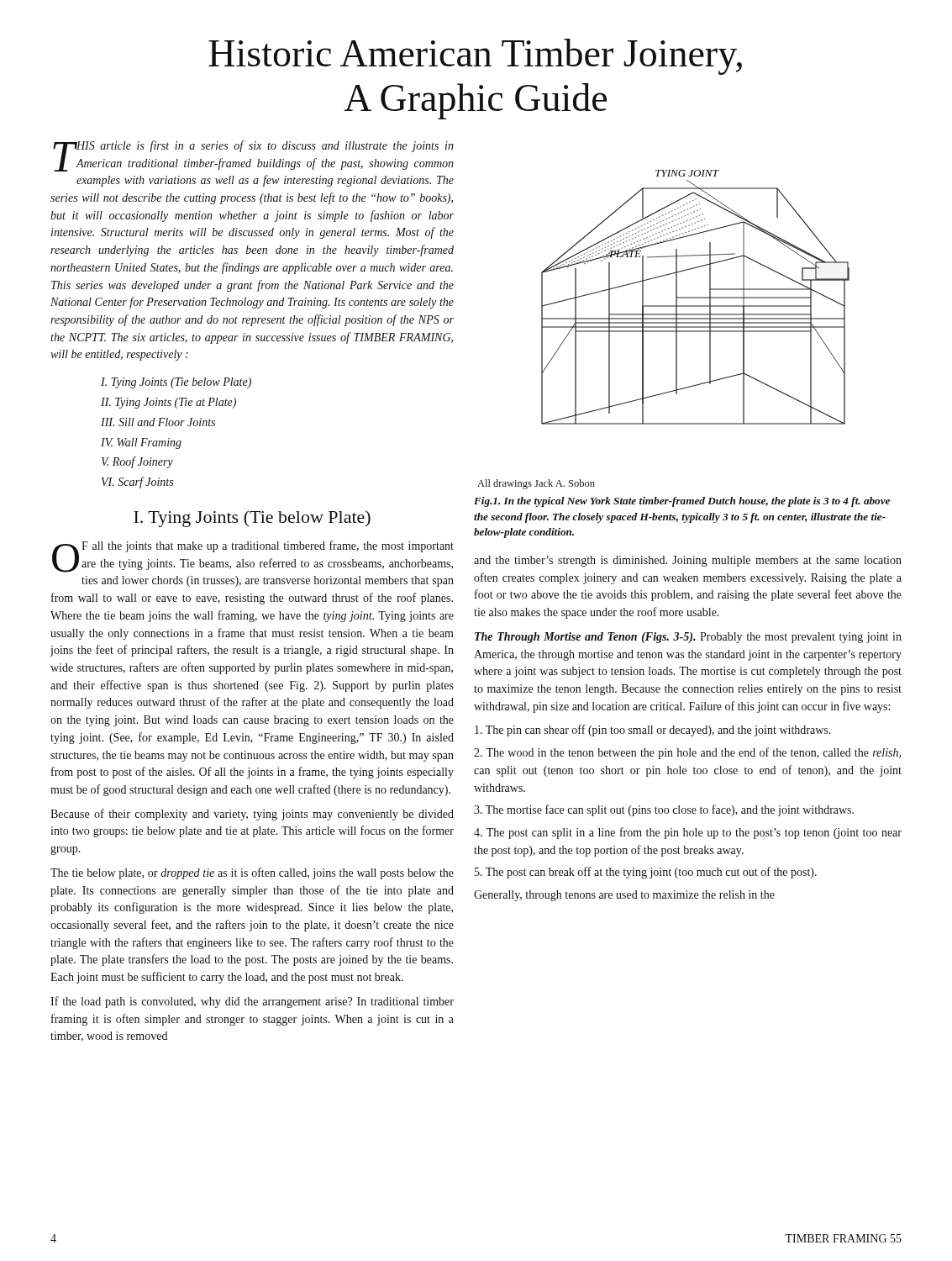Find the text starting "If the load path"
The height and width of the screenshot is (1261, 952).
click(x=252, y=1019)
